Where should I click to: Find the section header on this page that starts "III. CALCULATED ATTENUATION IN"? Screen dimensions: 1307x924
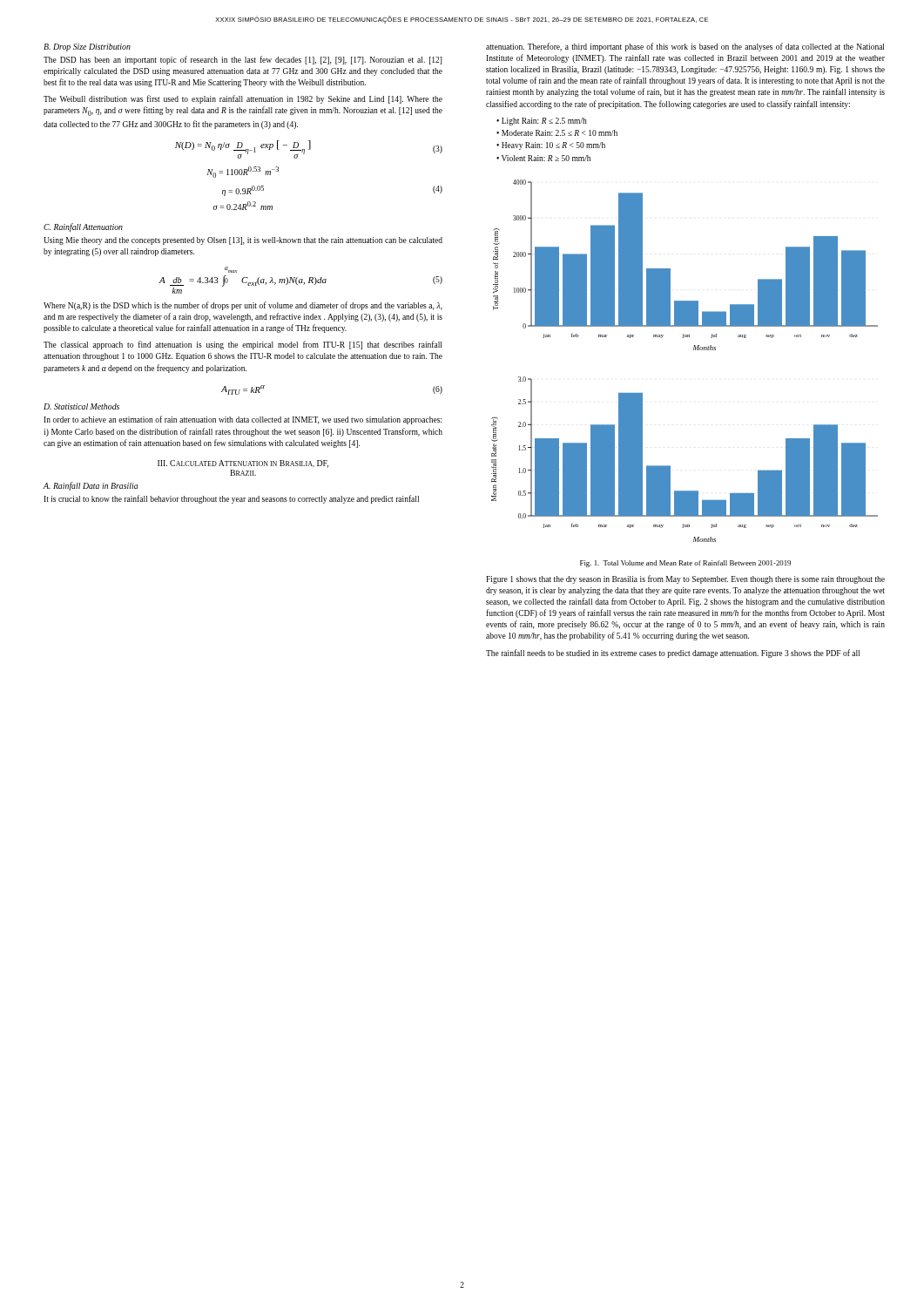[243, 468]
